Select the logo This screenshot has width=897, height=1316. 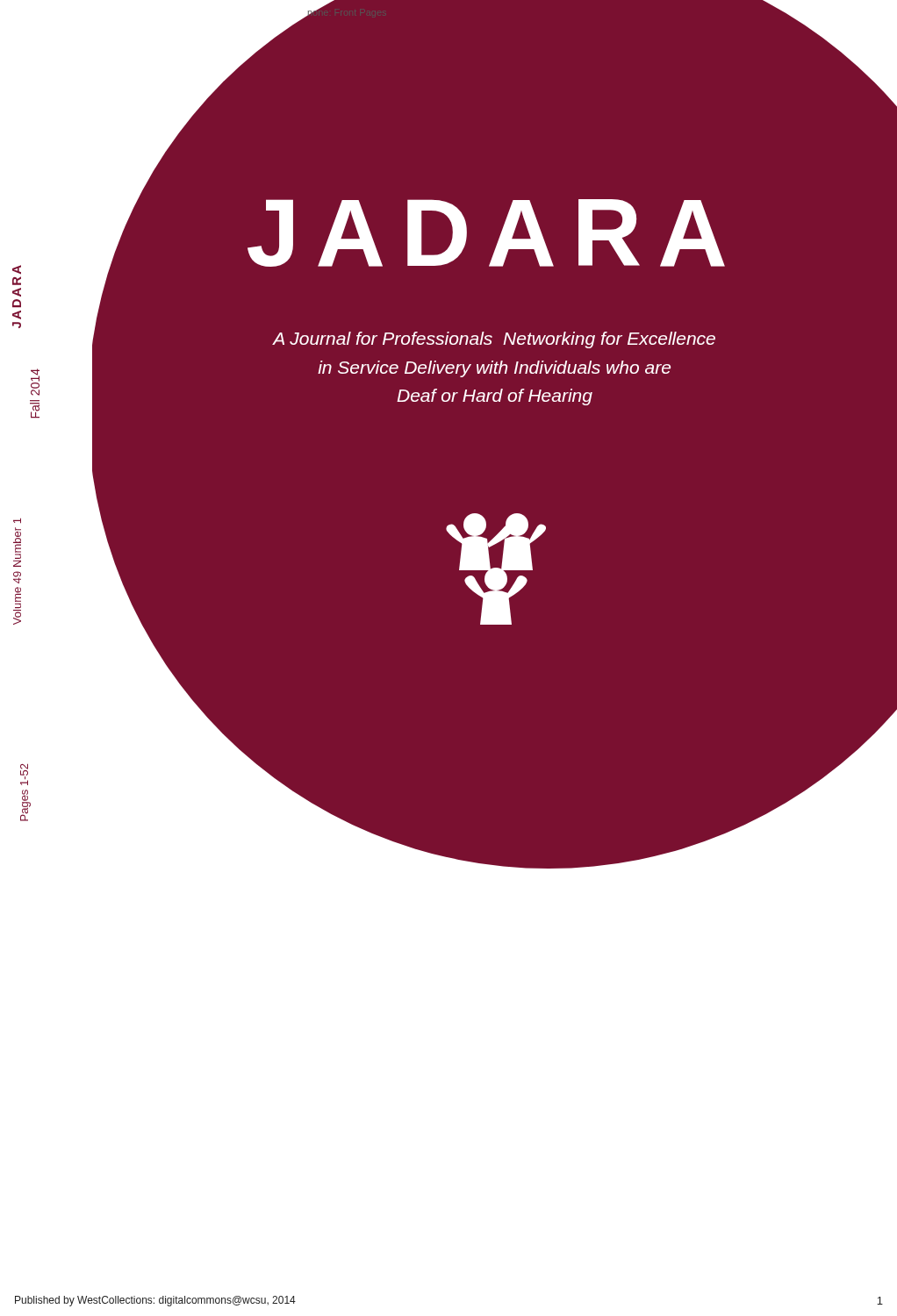click(x=495, y=568)
